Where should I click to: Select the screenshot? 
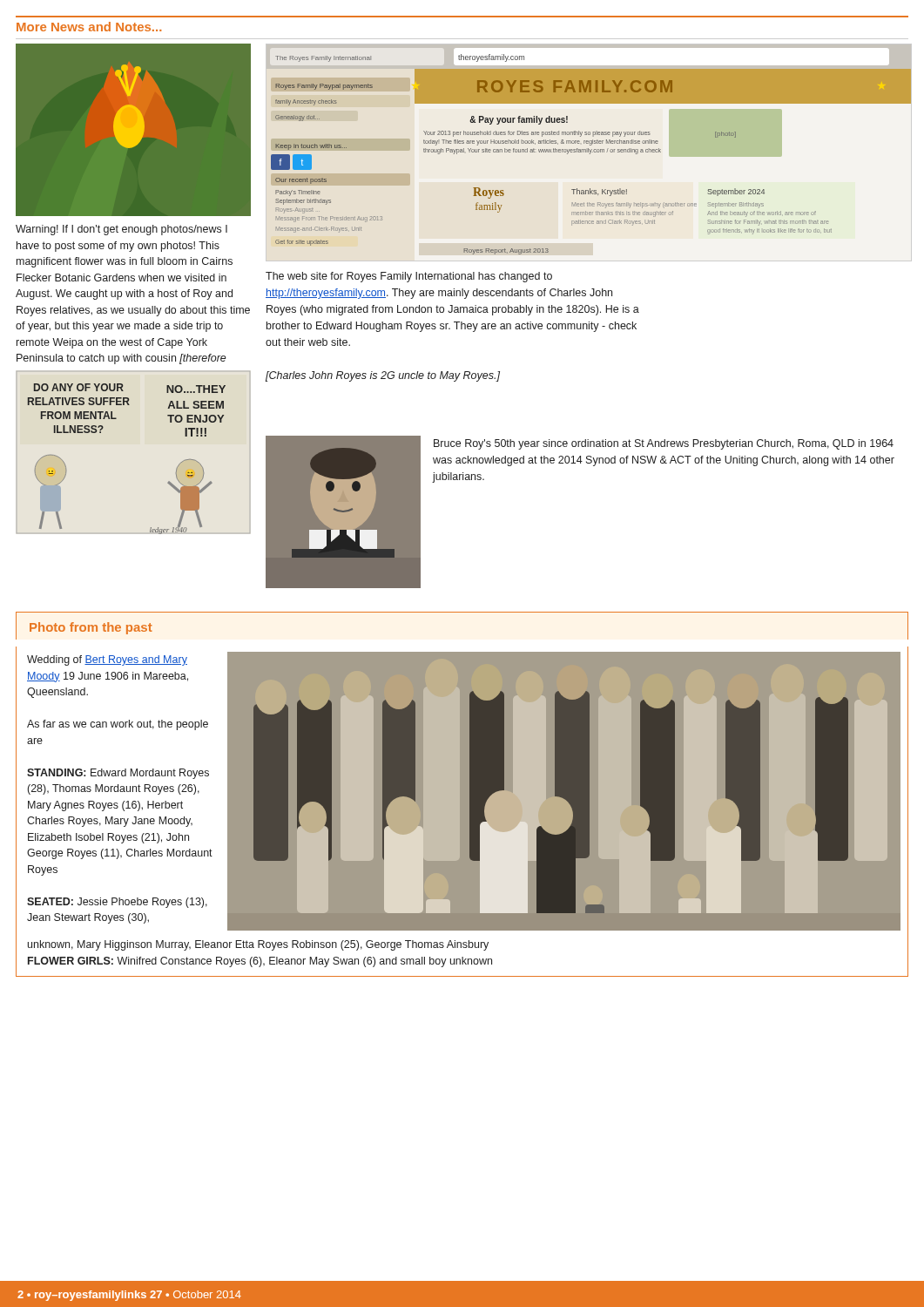[x=589, y=152]
